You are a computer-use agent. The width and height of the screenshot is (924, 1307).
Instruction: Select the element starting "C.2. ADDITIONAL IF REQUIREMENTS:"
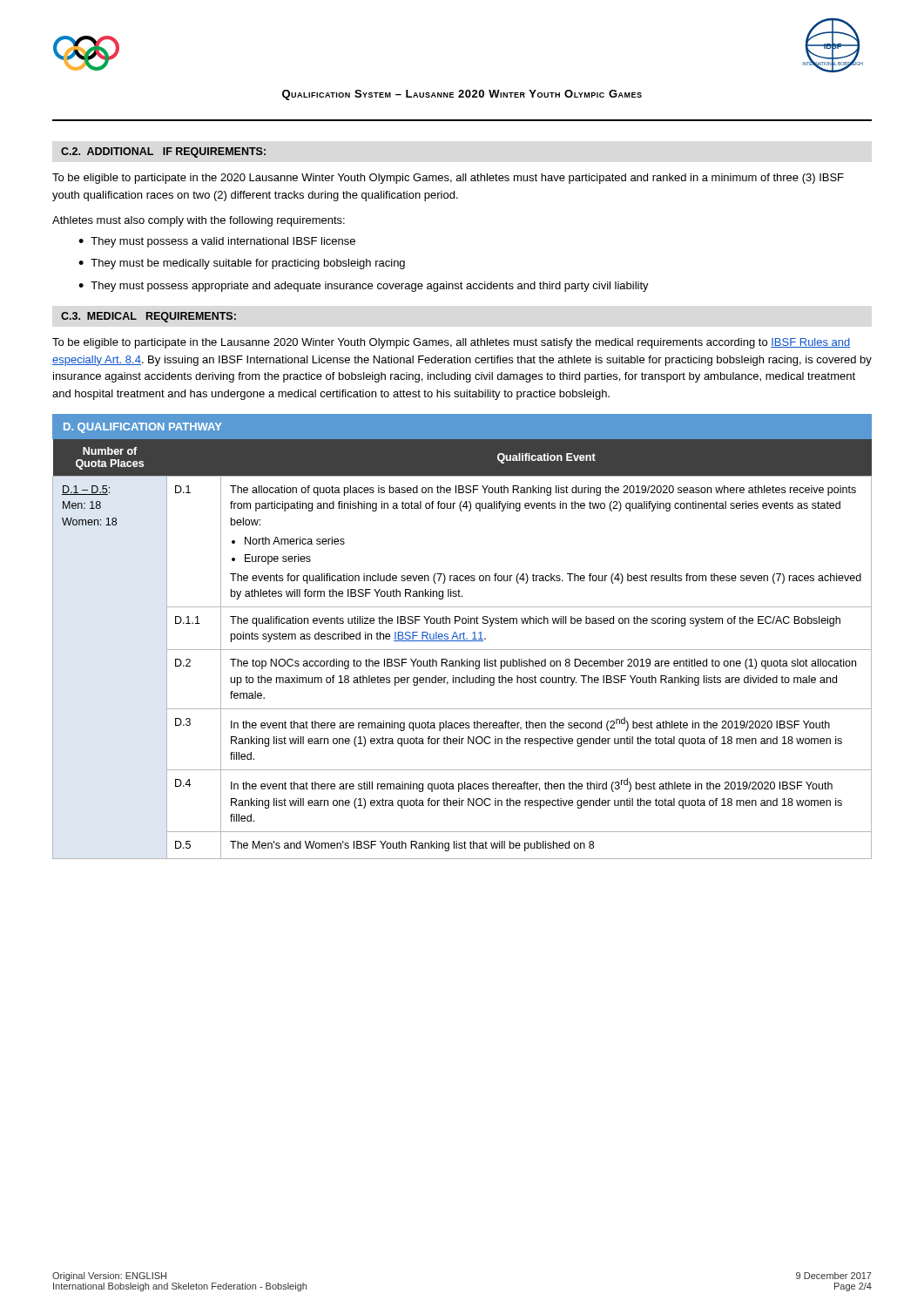(x=164, y=152)
